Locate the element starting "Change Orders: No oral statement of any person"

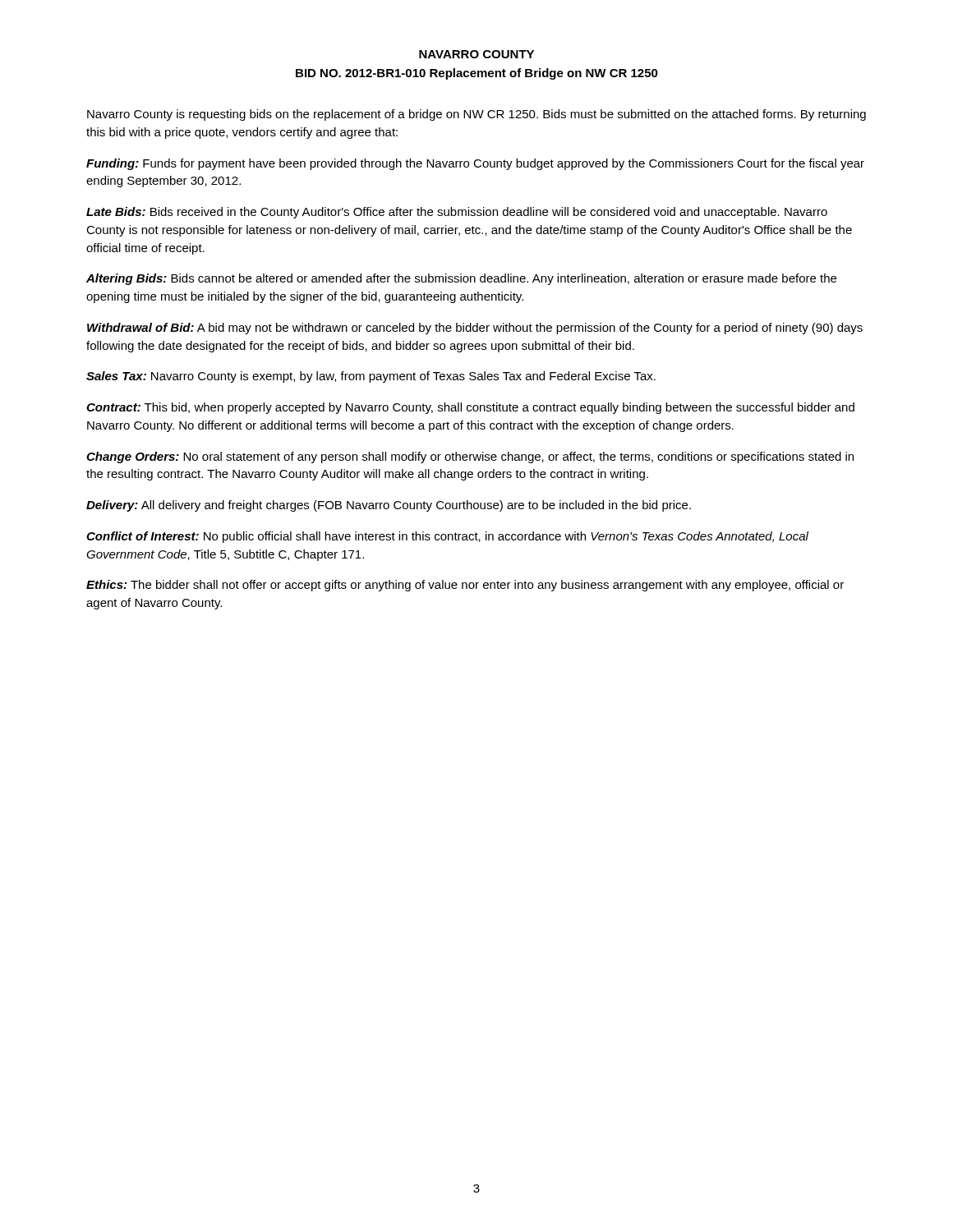tap(470, 465)
